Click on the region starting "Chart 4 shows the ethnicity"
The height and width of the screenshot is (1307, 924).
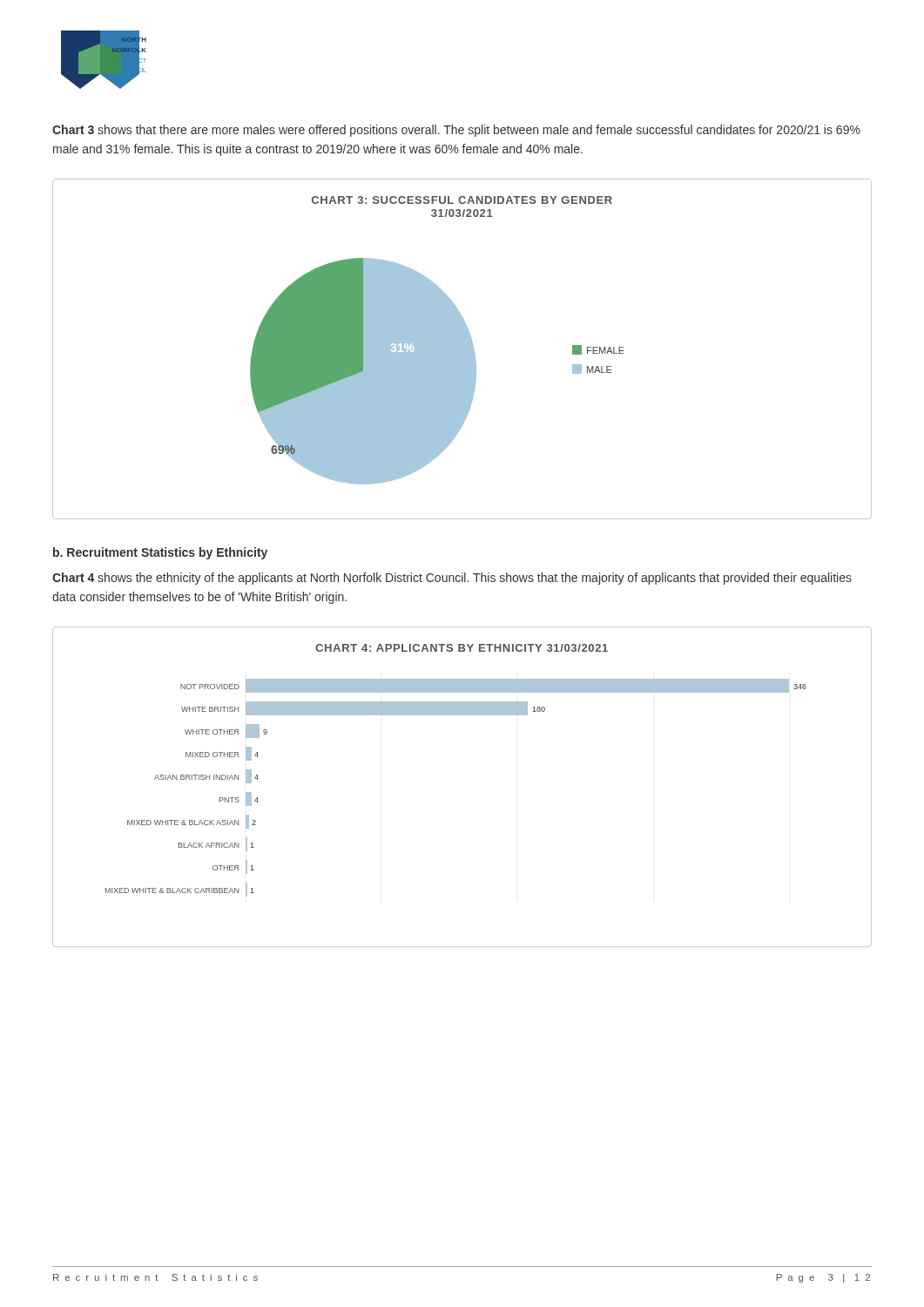coord(452,587)
